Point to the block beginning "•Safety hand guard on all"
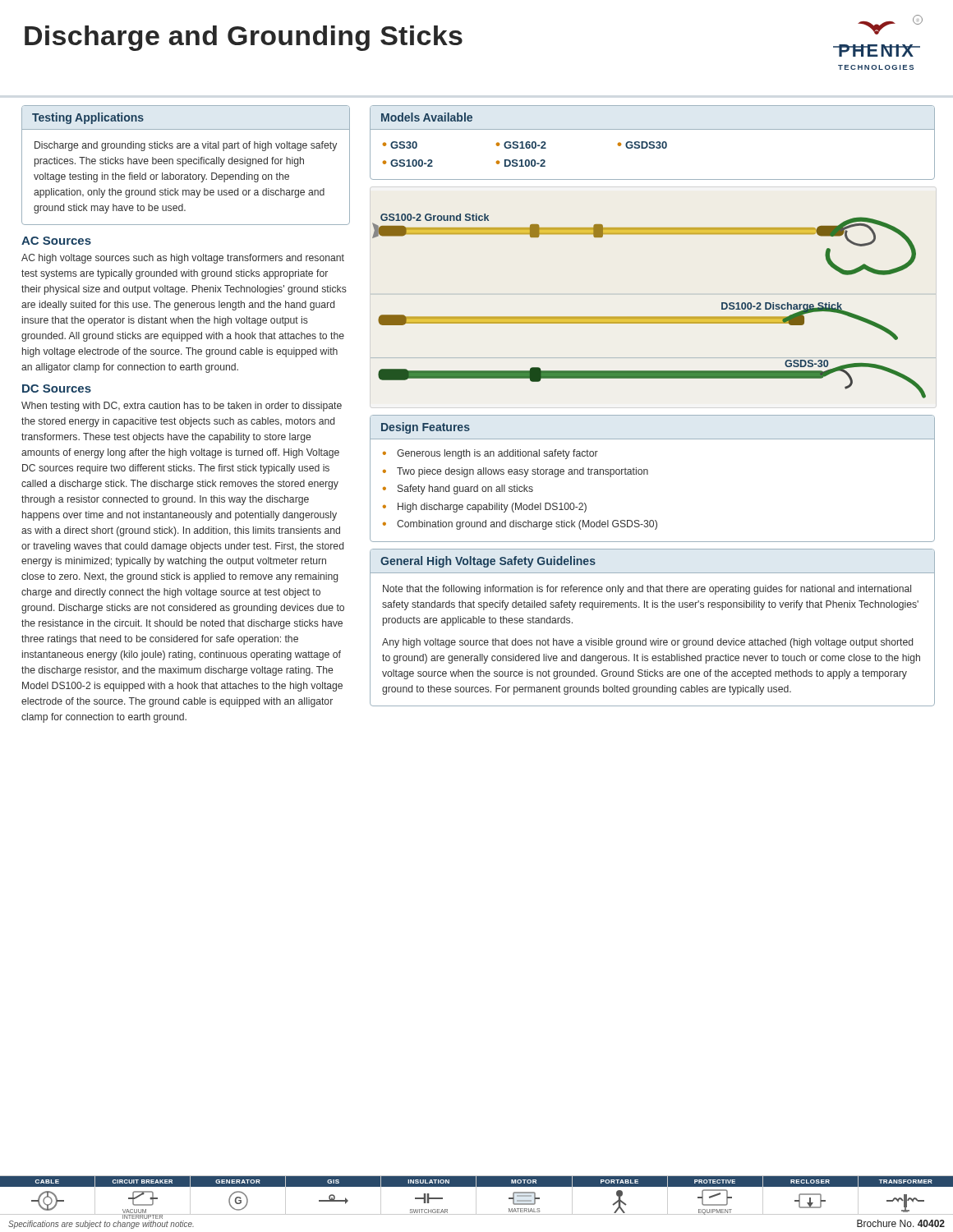This screenshot has width=953, height=1232. [x=458, y=489]
